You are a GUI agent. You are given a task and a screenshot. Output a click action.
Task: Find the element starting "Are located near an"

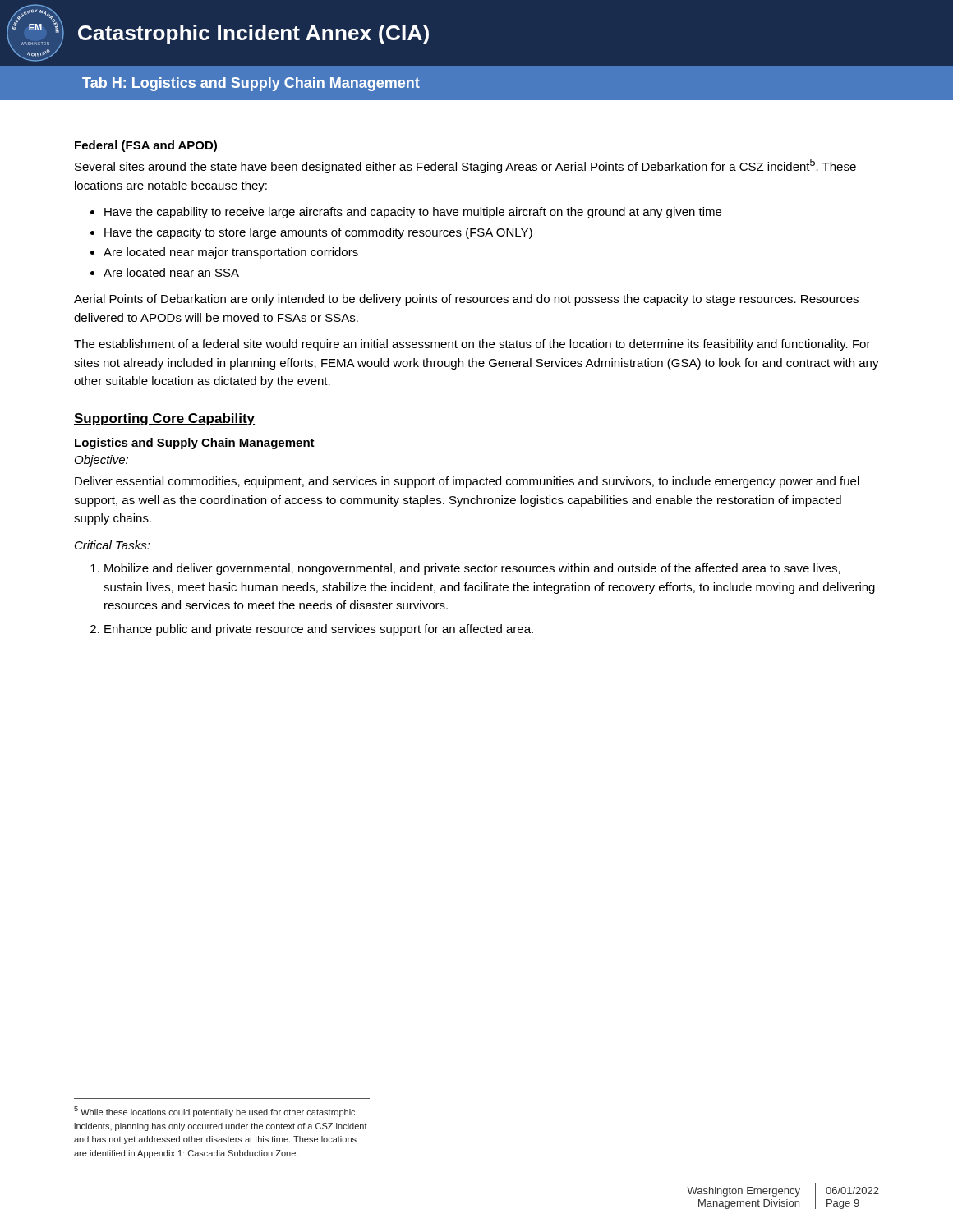pos(165,272)
